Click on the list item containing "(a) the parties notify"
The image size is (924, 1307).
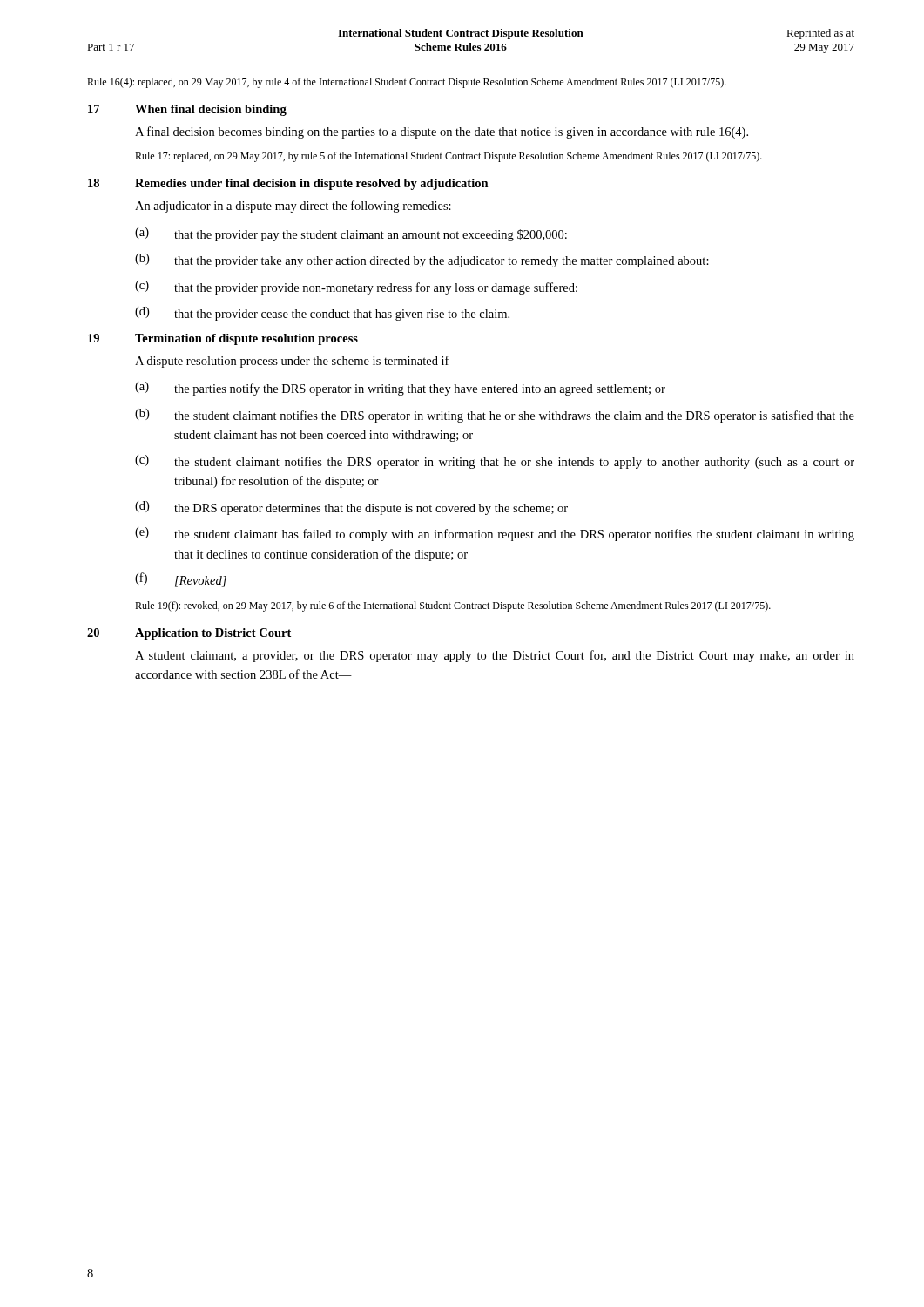pos(495,389)
